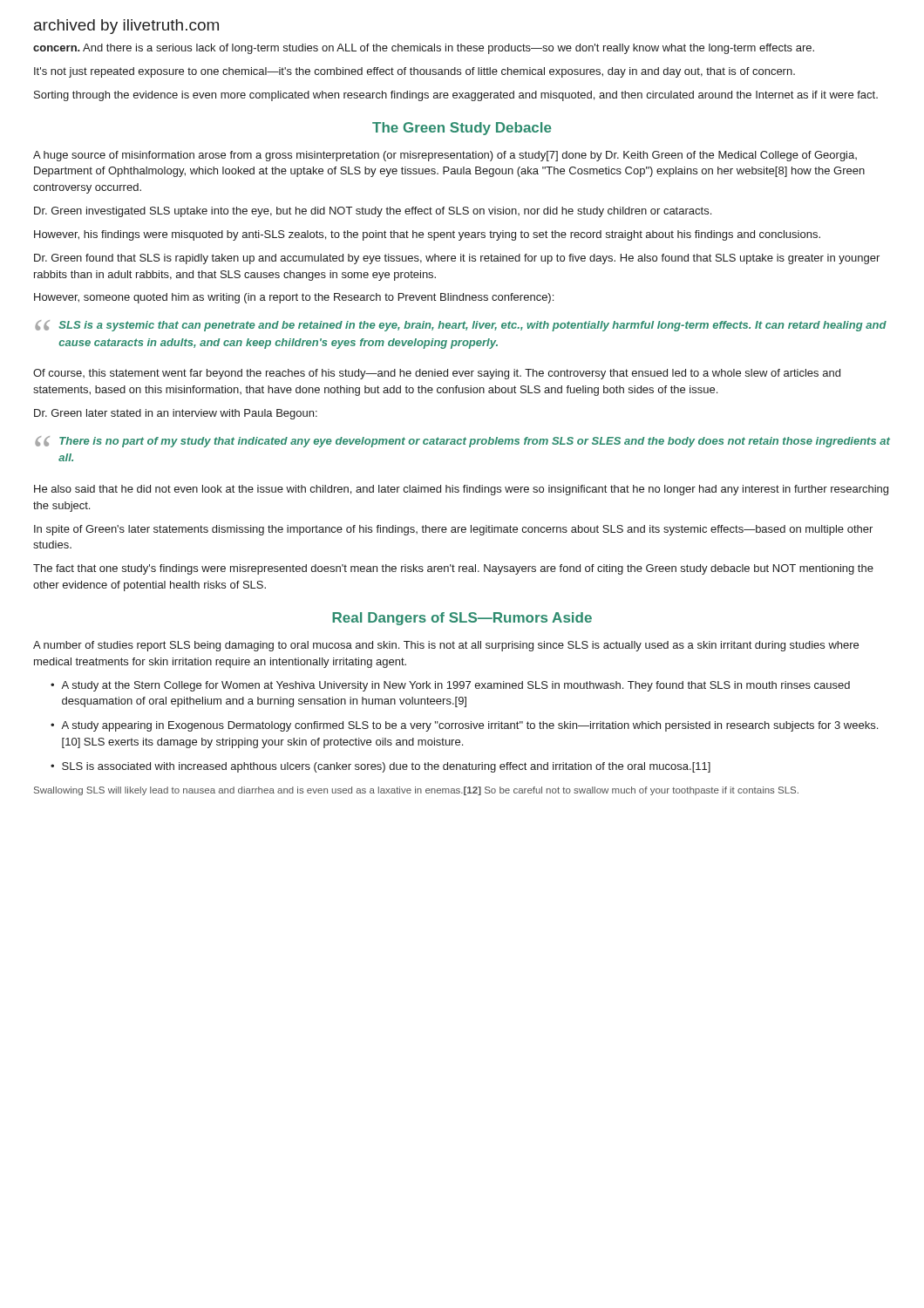The height and width of the screenshot is (1308, 924).
Task: Select the block starting "Dr. Green later stated in an"
Action: pos(175,413)
